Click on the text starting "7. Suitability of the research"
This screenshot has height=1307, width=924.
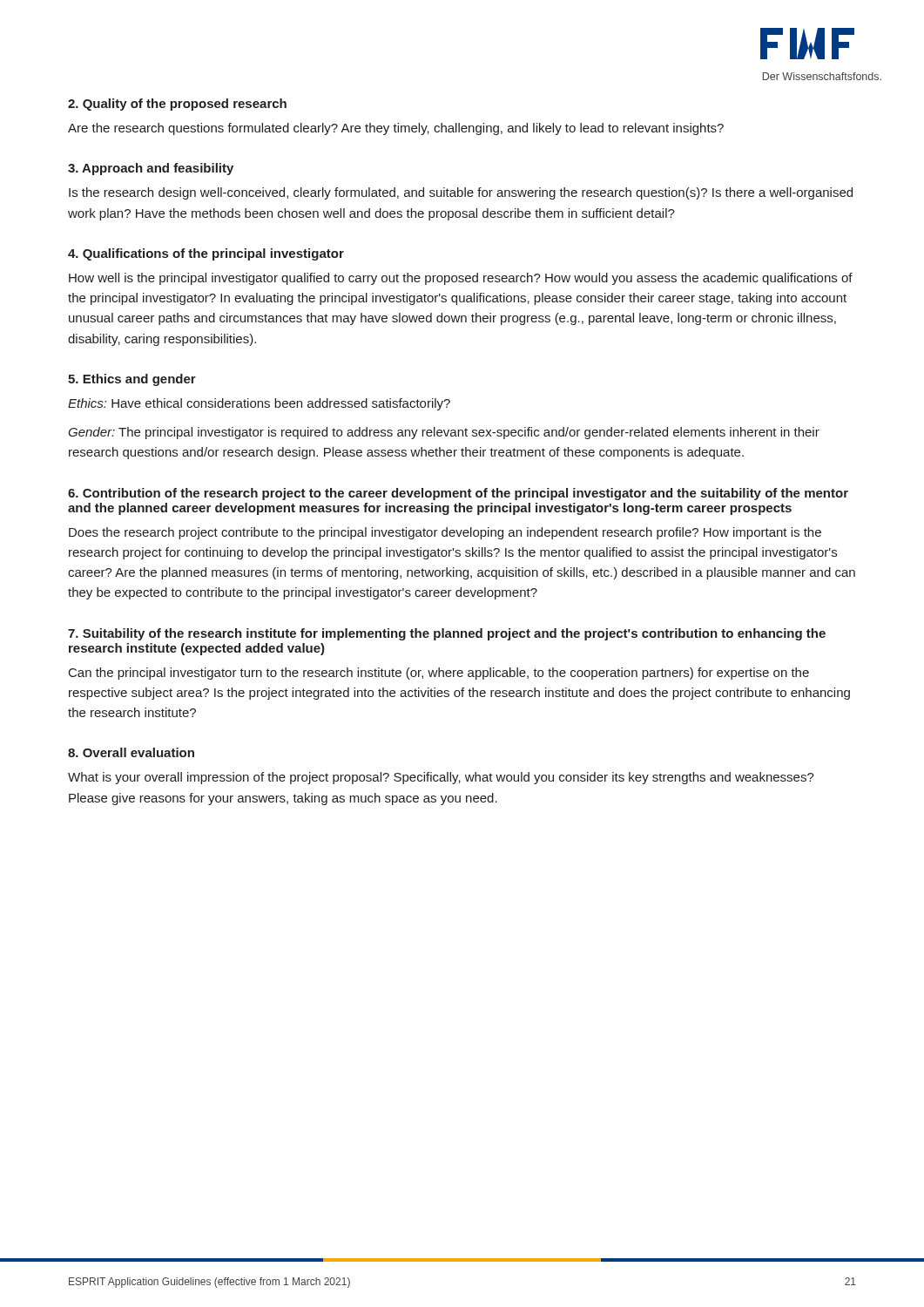click(447, 640)
